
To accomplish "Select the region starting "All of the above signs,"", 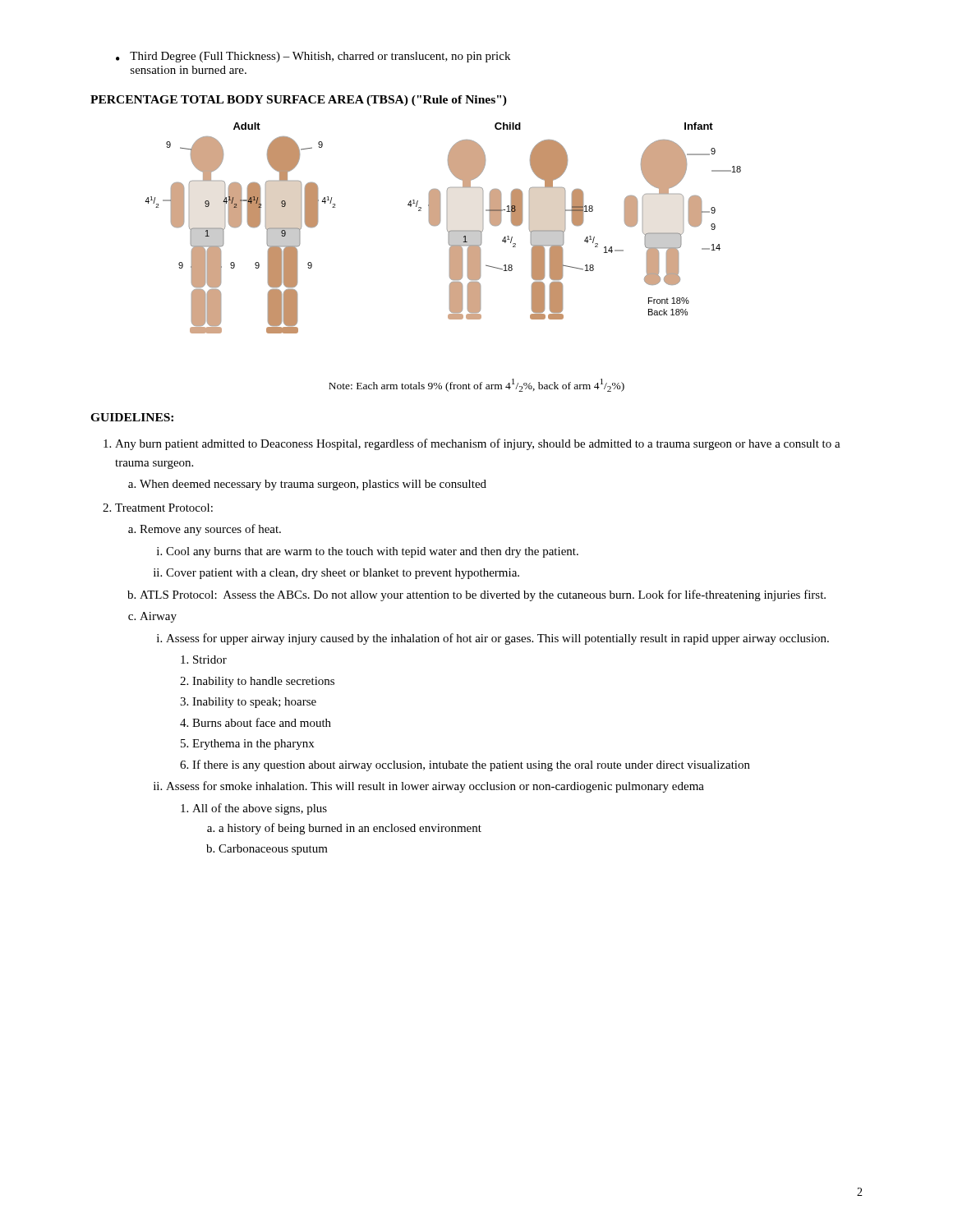I will [x=260, y=809].
